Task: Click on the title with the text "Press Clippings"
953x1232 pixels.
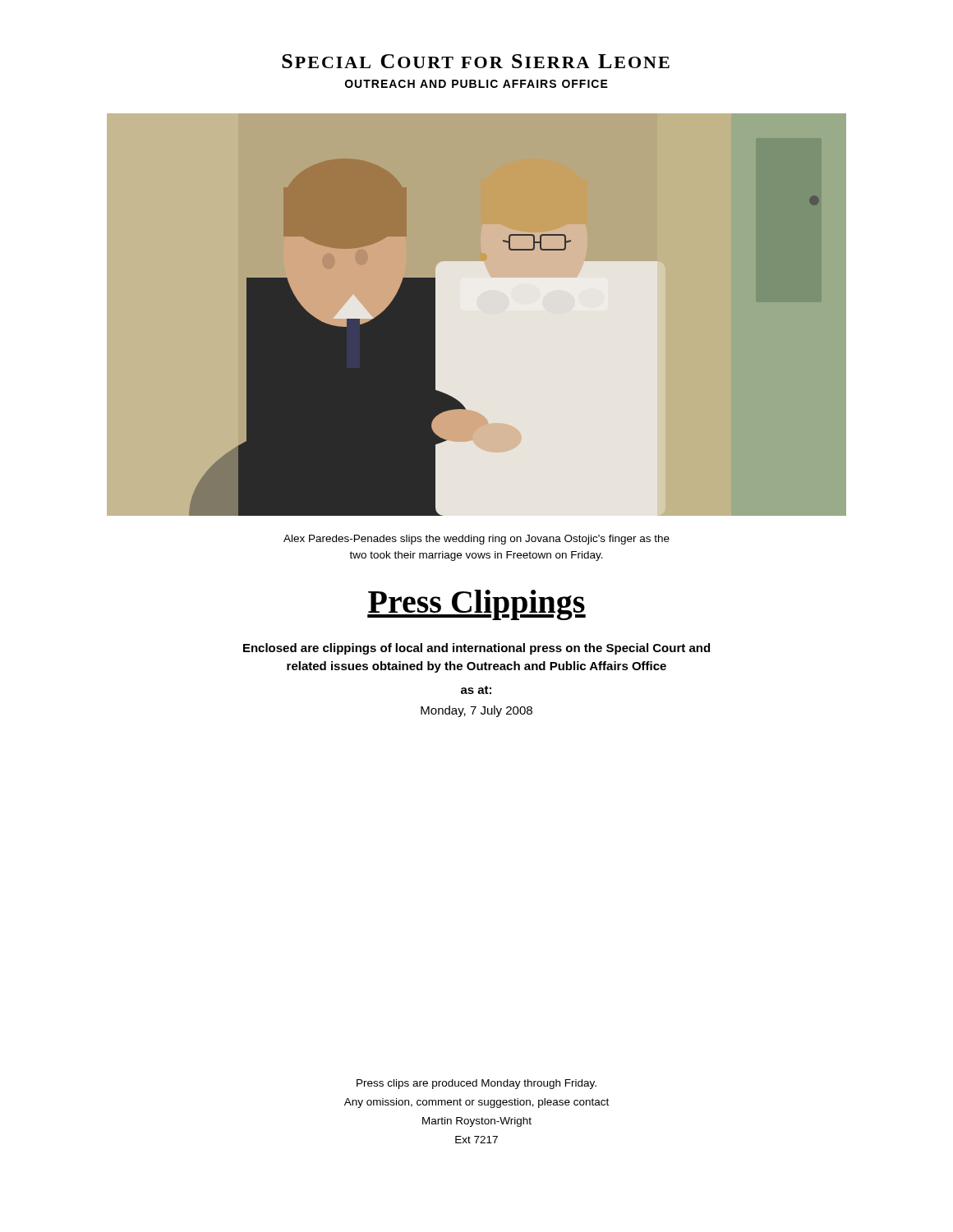Action: (x=476, y=601)
